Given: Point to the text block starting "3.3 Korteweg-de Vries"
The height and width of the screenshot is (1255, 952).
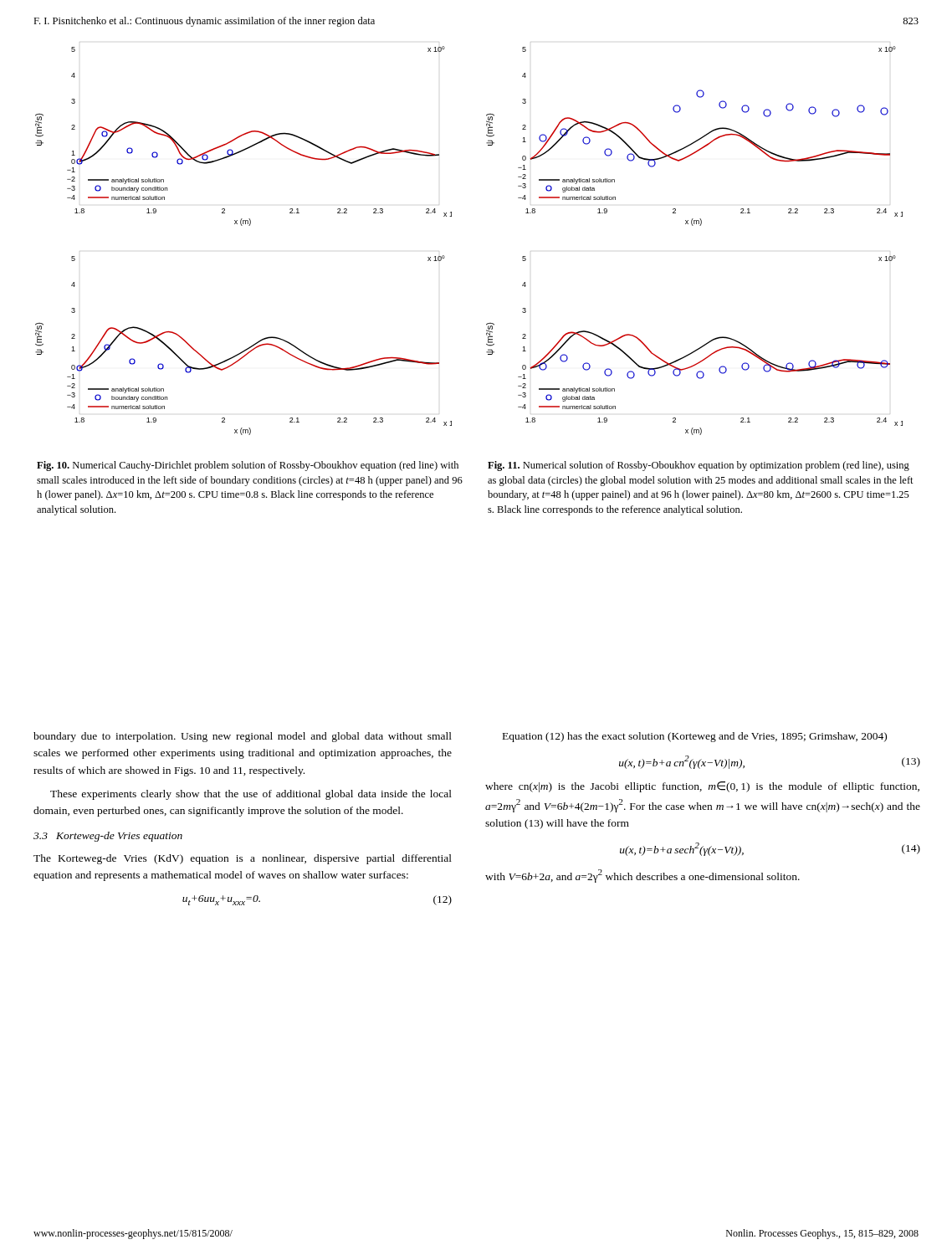Looking at the screenshot, I should pyautogui.click(x=108, y=837).
